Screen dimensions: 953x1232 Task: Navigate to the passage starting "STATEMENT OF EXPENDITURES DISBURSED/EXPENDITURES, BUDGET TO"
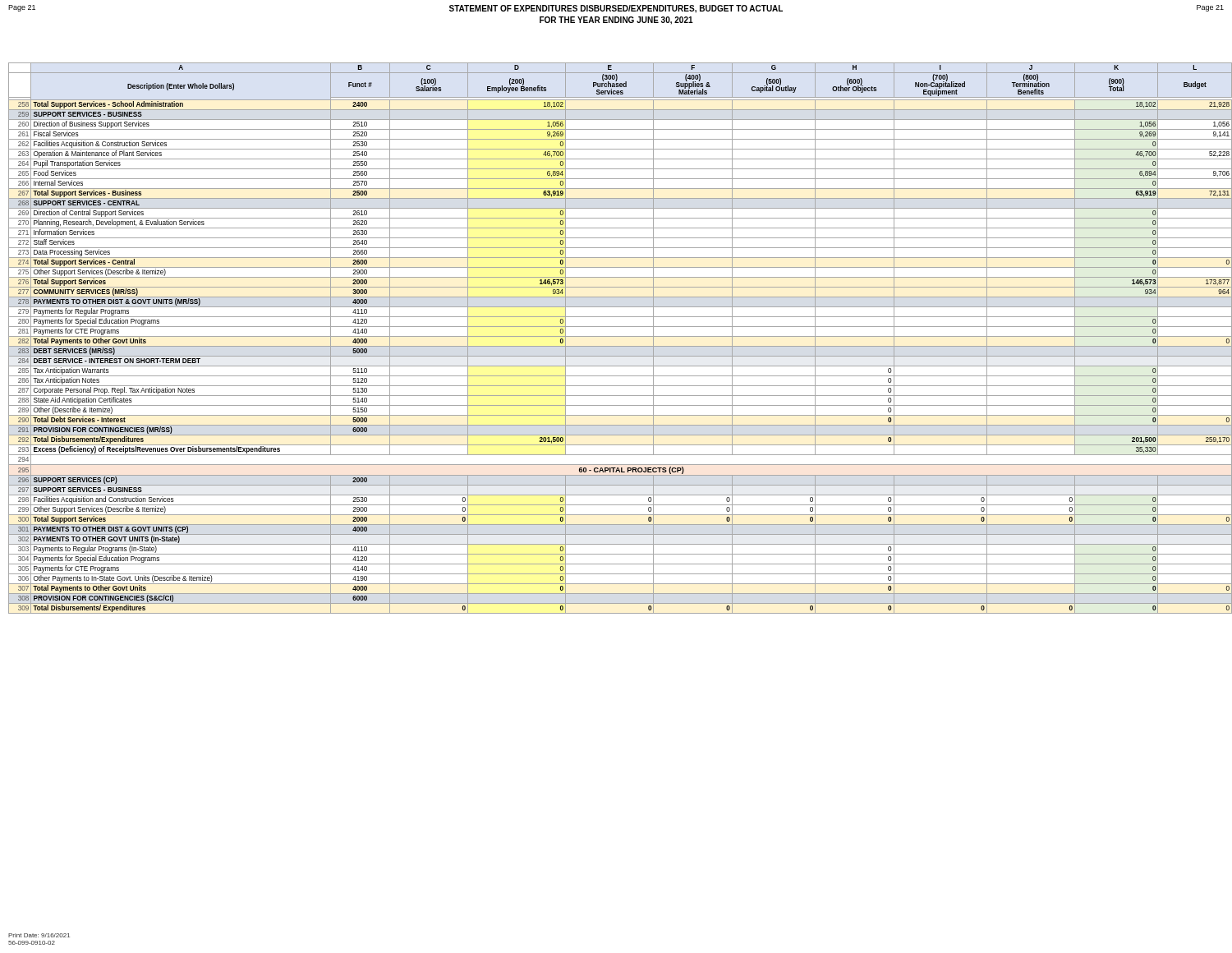coord(616,14)
